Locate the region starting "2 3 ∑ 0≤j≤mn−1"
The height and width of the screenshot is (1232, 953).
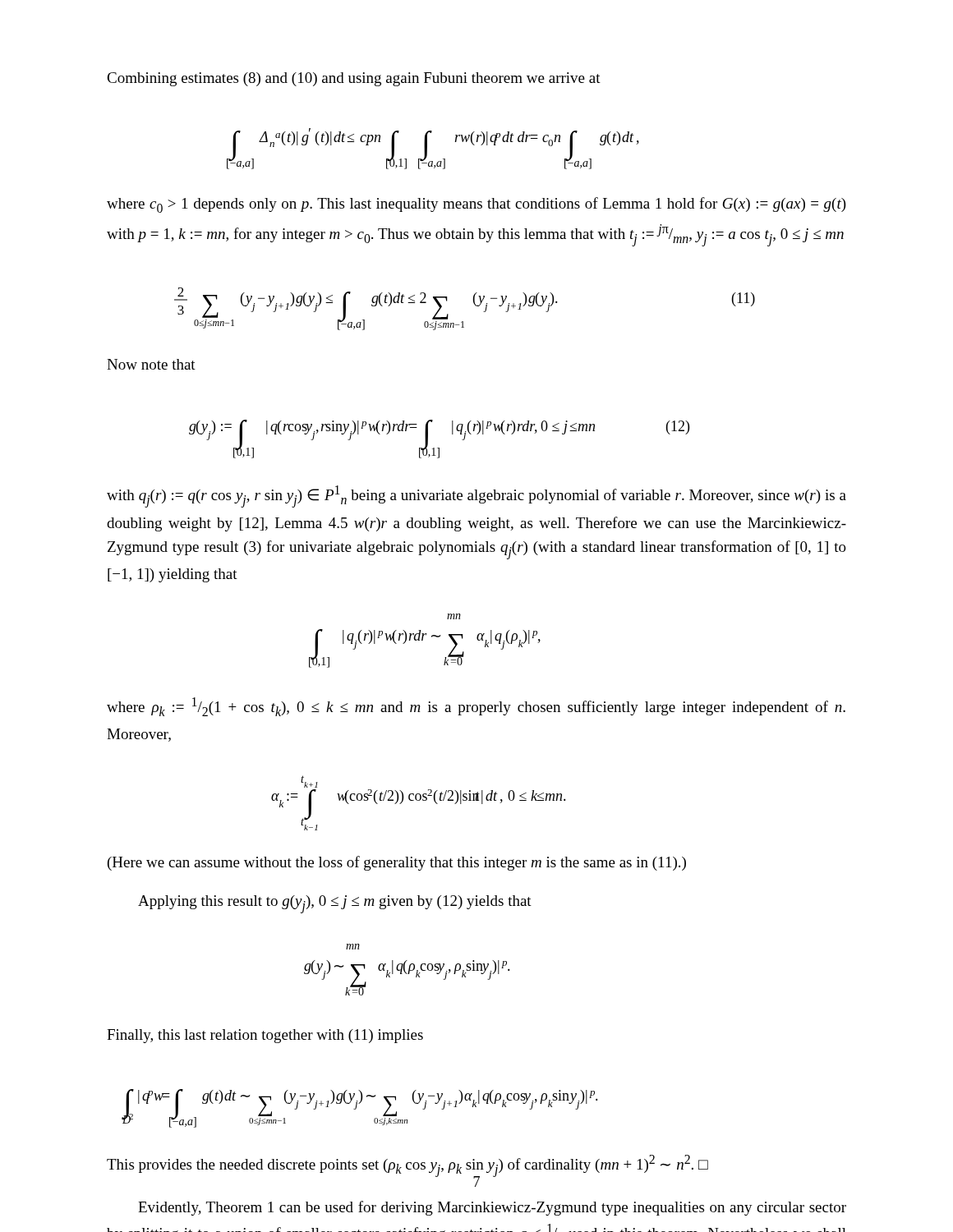pos(476,301)
